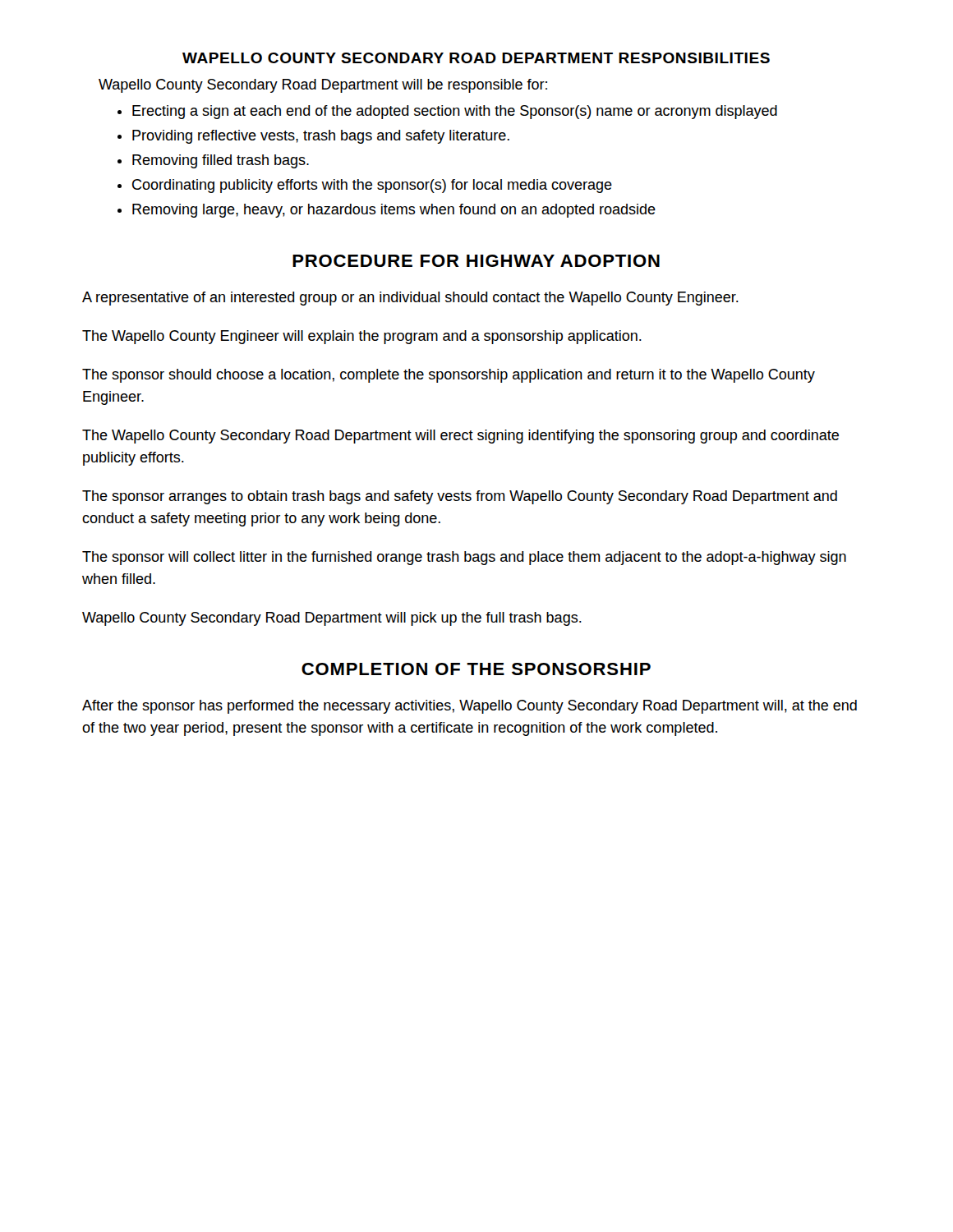Click on the region starting "After the sponsor has performed"
Viewport: 953px width, 1232px height.
[470, 716]
